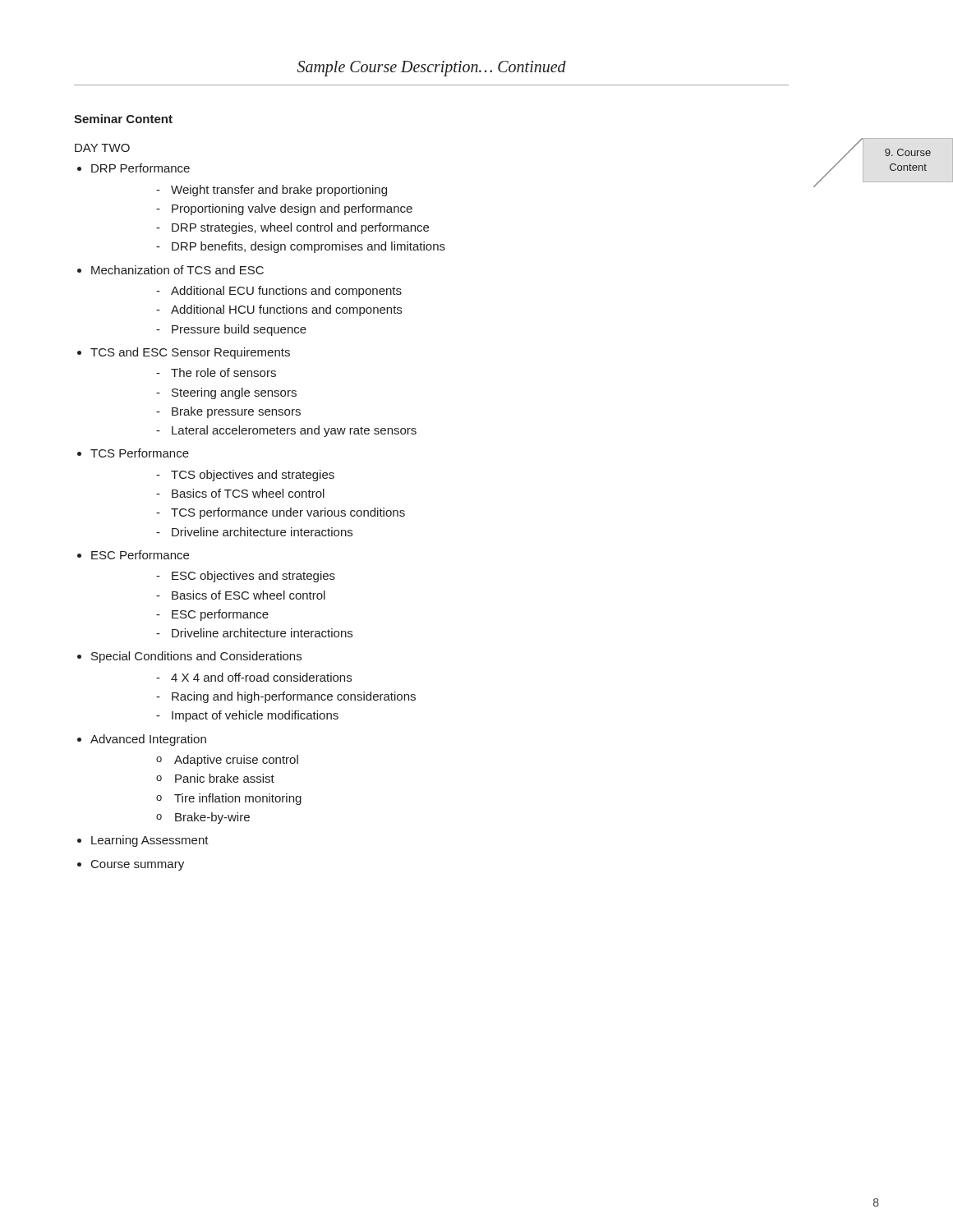Point to the block beginning "DRP Performance Weight"
Image resolution: width=953 pixels, height=1232 pixels.
[x=140, y=168]
